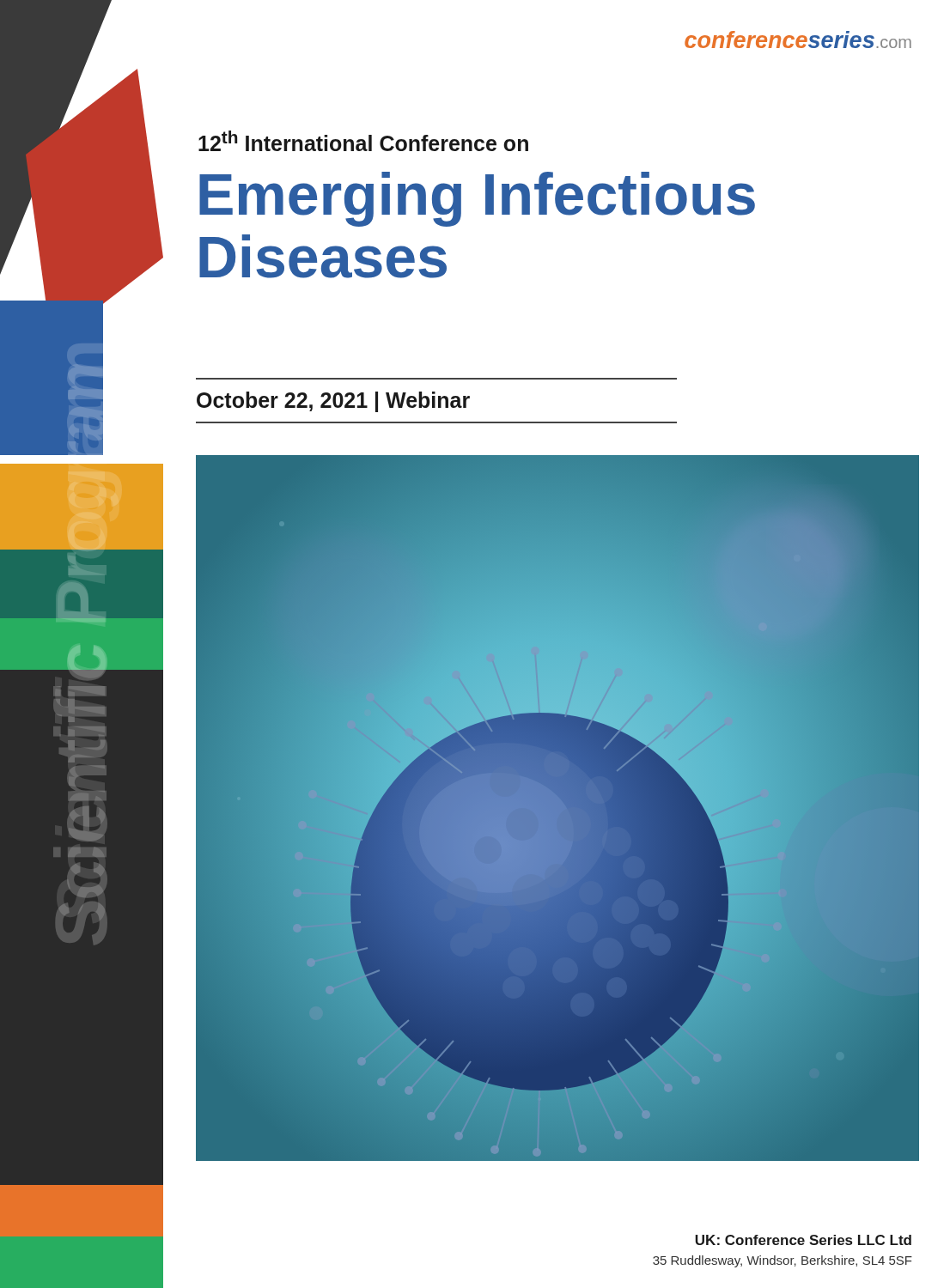Select the title containing "Emerging Infectious Diseases"

[477, 226]
